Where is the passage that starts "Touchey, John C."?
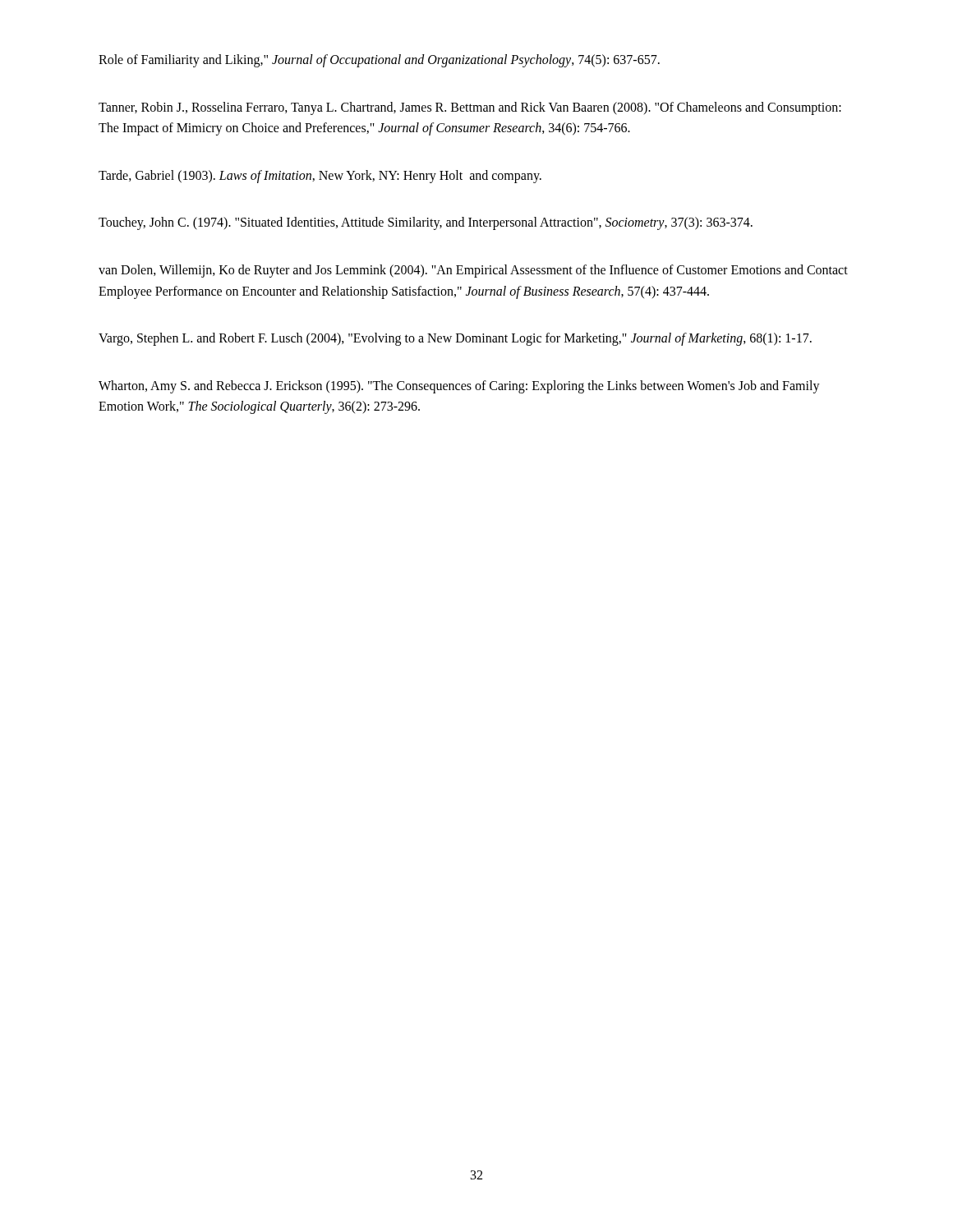Image resolution: width=953 pixels, height=1232 pixels. pos(426,222)
